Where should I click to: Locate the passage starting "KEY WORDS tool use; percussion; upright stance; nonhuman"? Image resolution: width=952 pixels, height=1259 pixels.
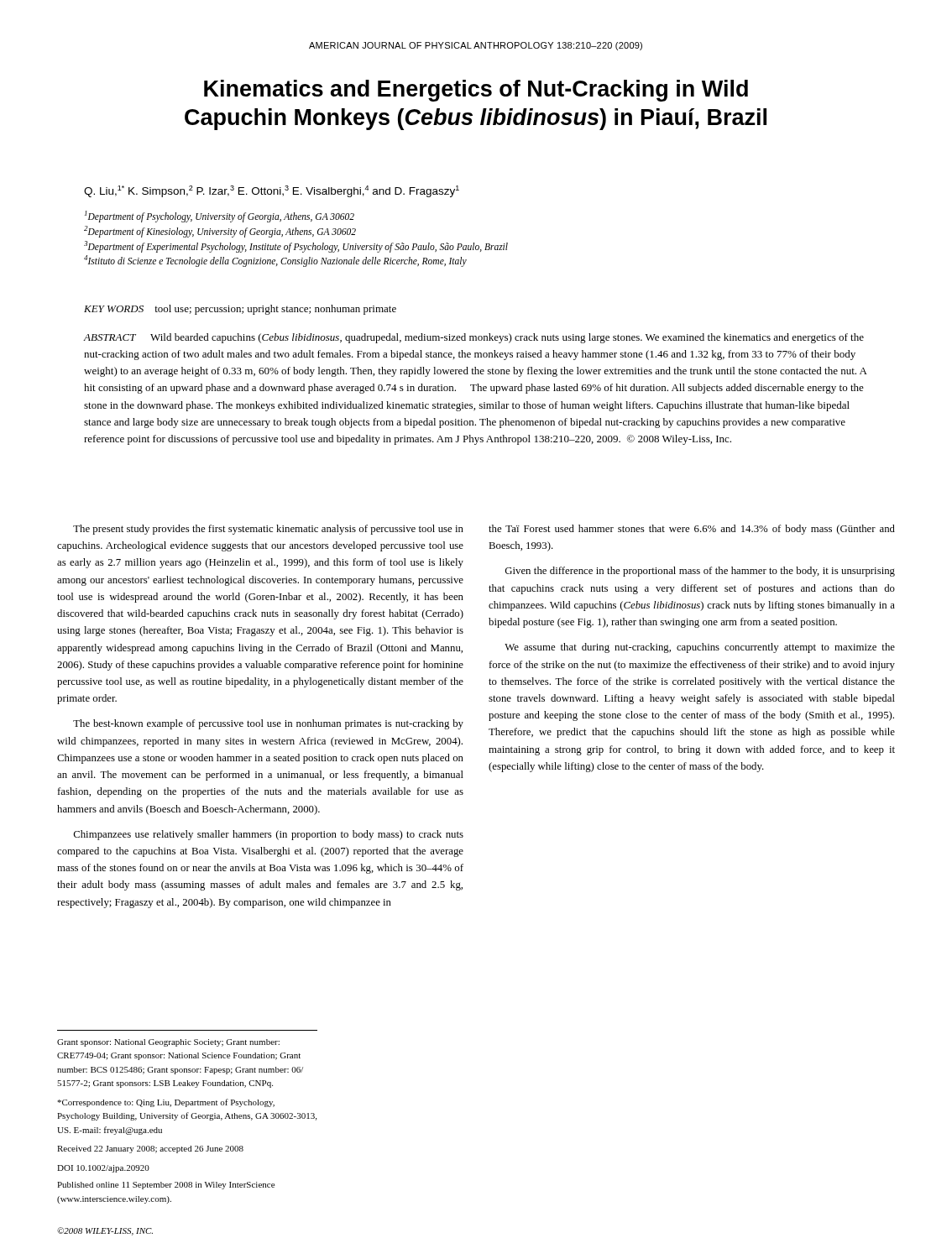240,308
